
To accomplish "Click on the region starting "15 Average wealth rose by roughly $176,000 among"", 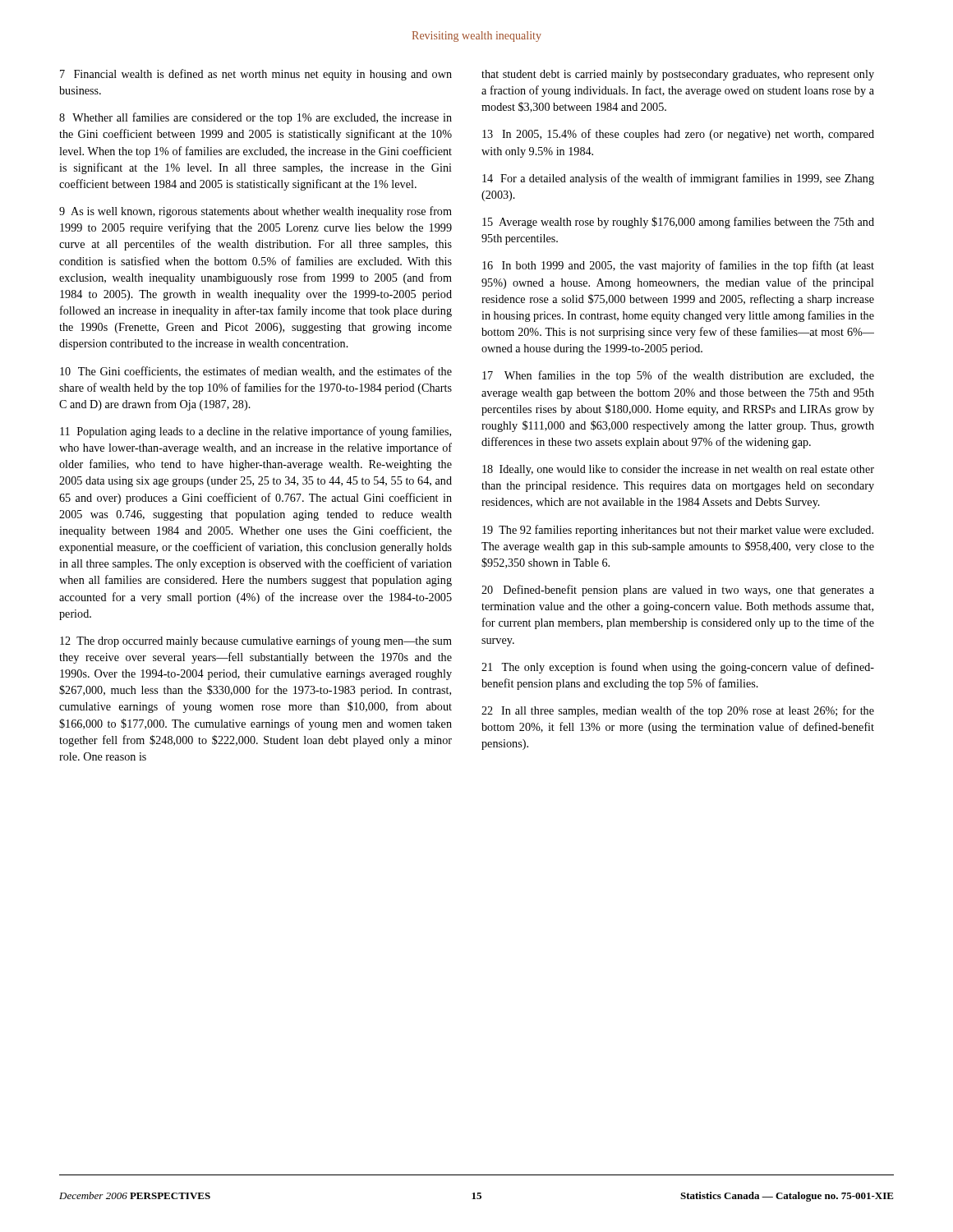I will [x=678, y=230].
